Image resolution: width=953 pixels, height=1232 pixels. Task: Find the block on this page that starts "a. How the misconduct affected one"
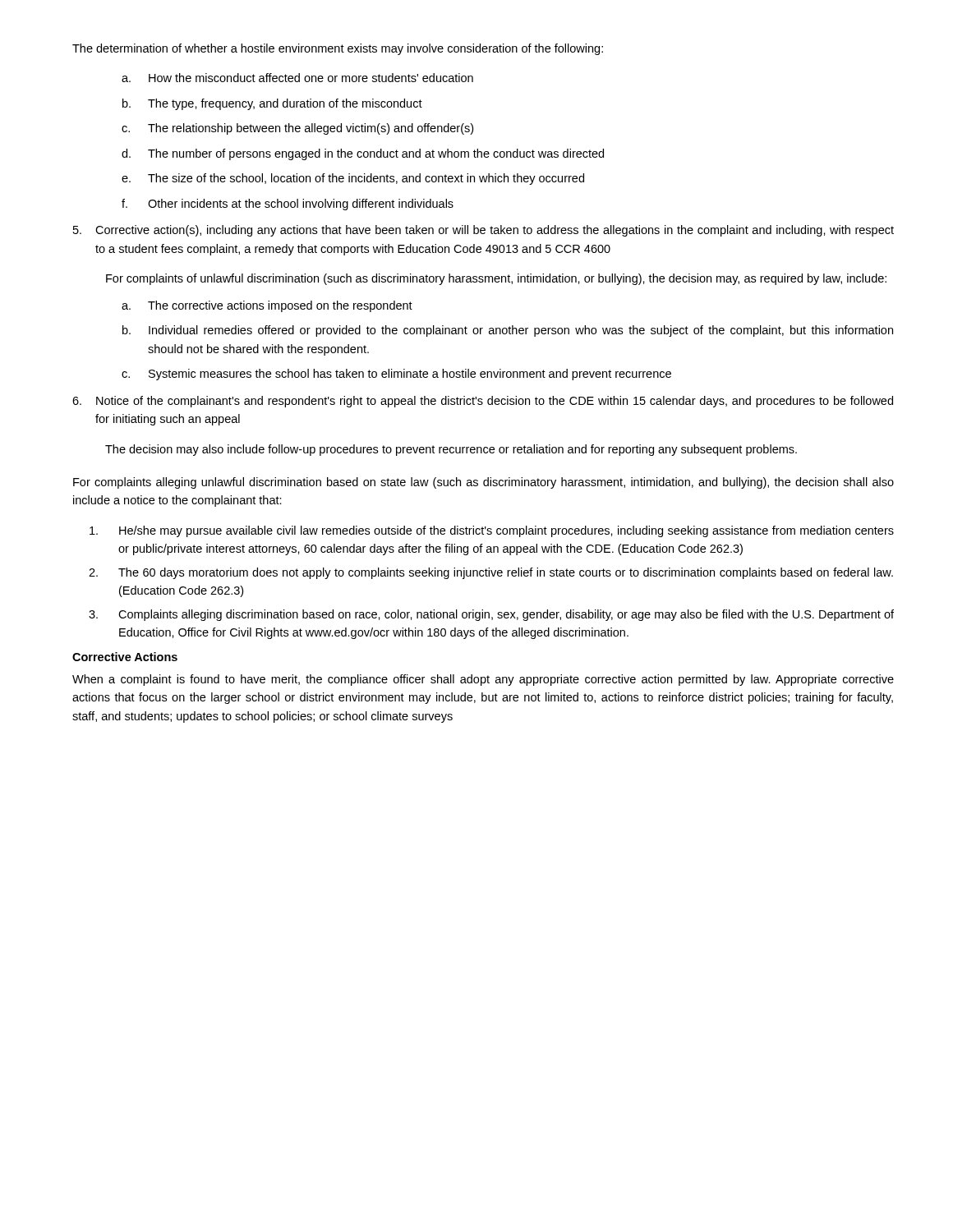click(x=297, y=78)
